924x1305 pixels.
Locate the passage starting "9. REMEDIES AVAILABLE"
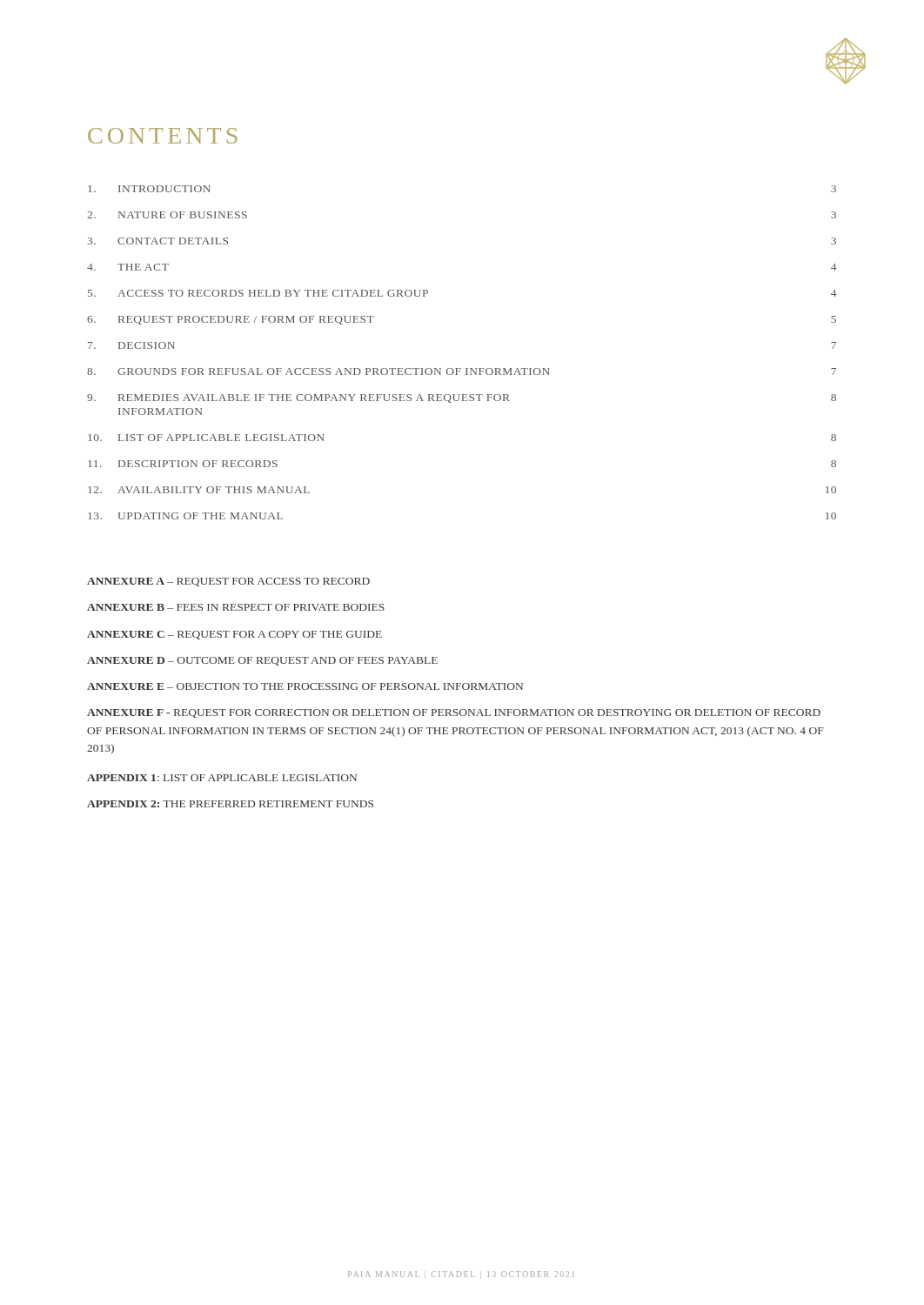(462, 405)
